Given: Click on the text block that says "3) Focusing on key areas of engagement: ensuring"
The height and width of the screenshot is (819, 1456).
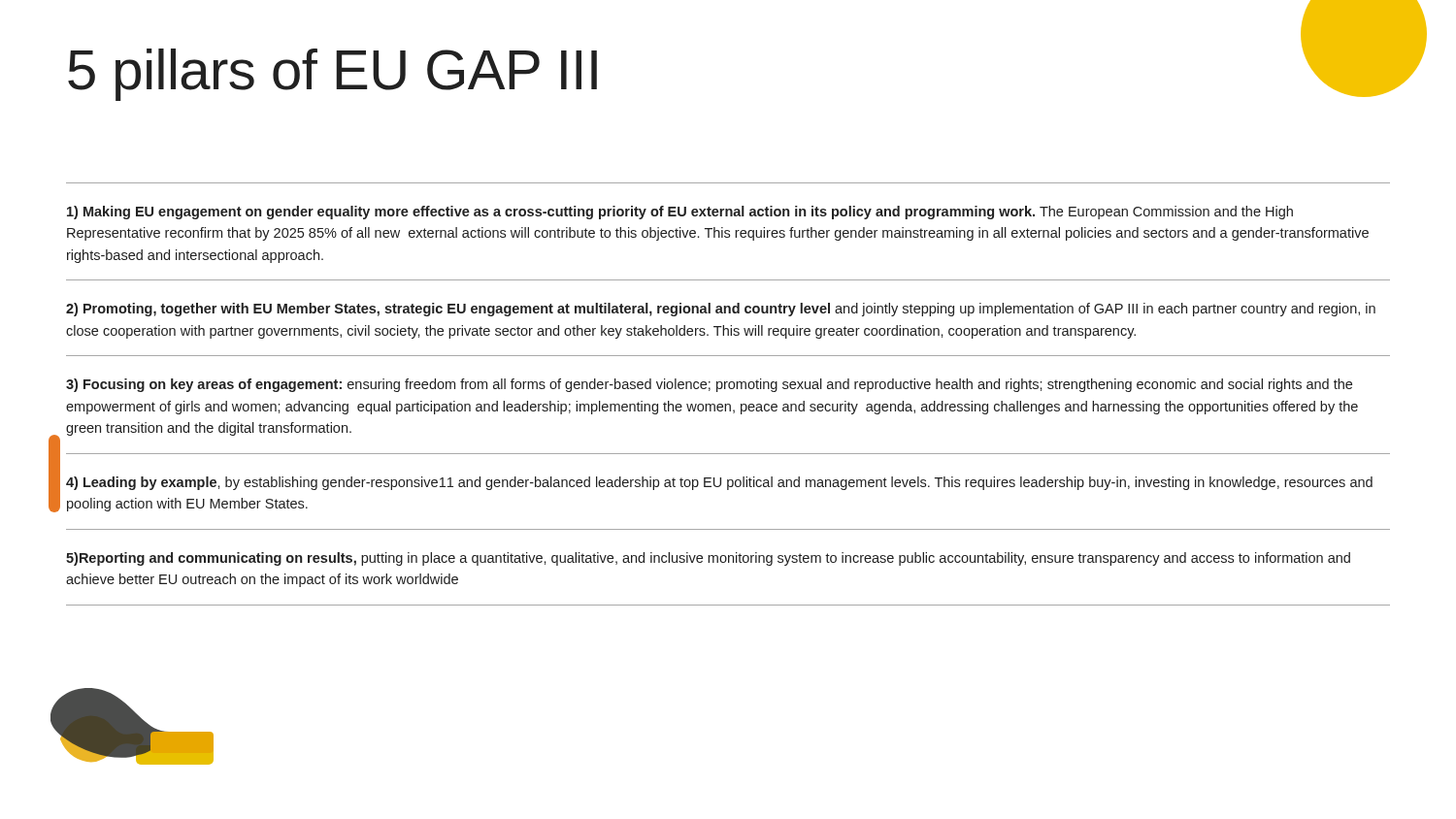Looking at the screenshot, I should pos(728,407).
